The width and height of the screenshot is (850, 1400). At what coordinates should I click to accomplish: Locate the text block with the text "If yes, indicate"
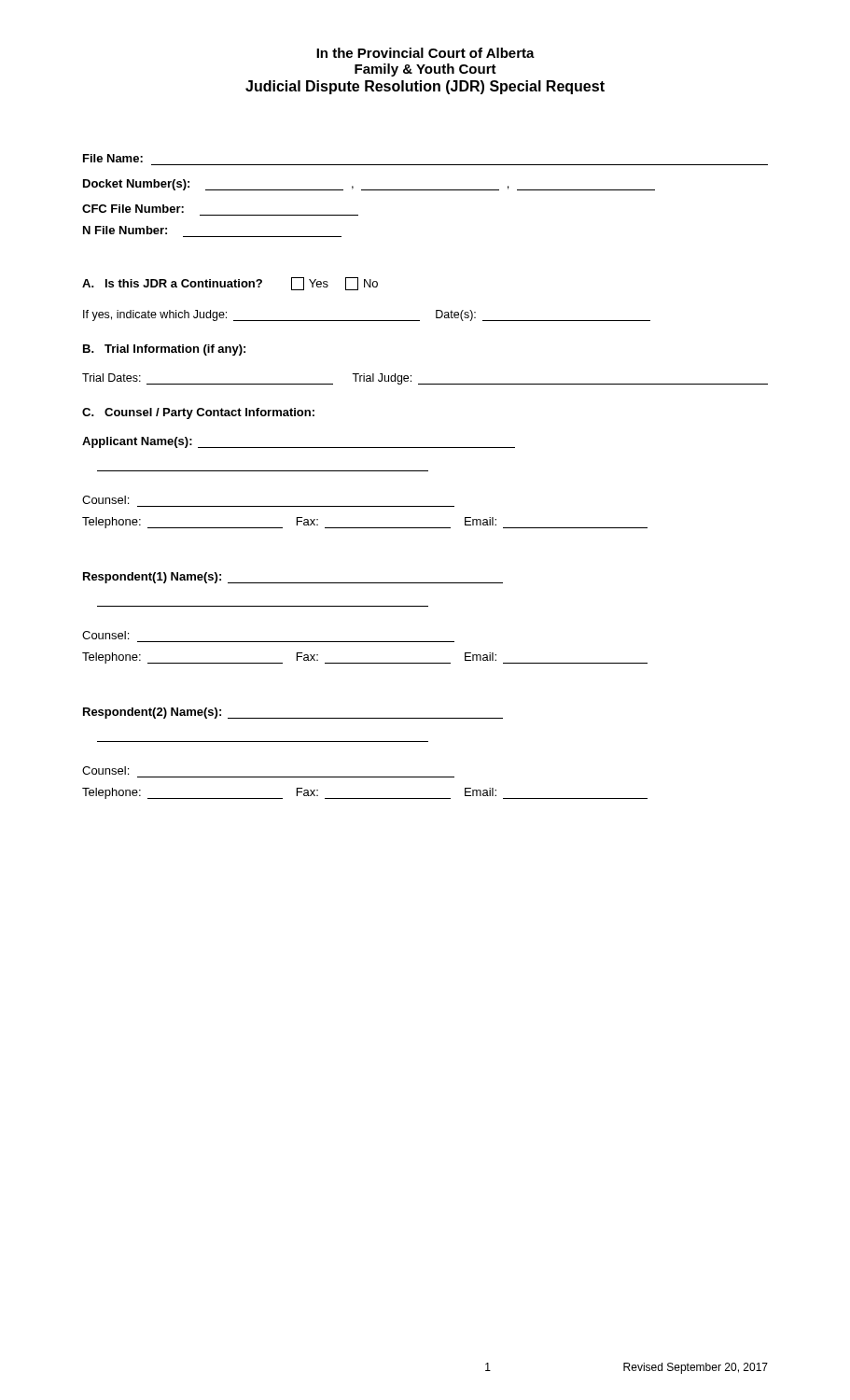pyautogui.click(x=366, y=313)
